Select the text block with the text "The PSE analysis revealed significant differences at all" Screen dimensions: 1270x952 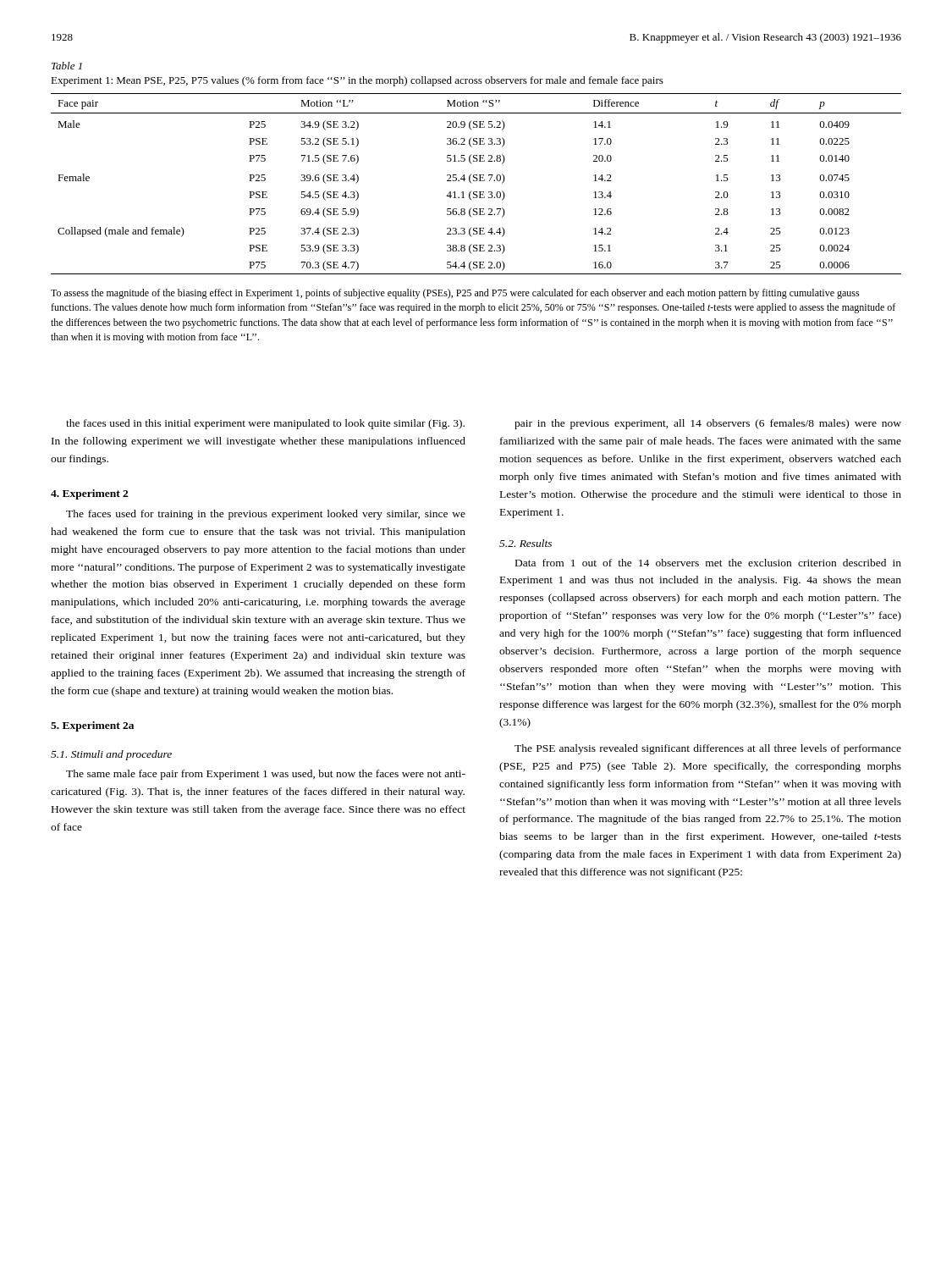pos(700,810)
